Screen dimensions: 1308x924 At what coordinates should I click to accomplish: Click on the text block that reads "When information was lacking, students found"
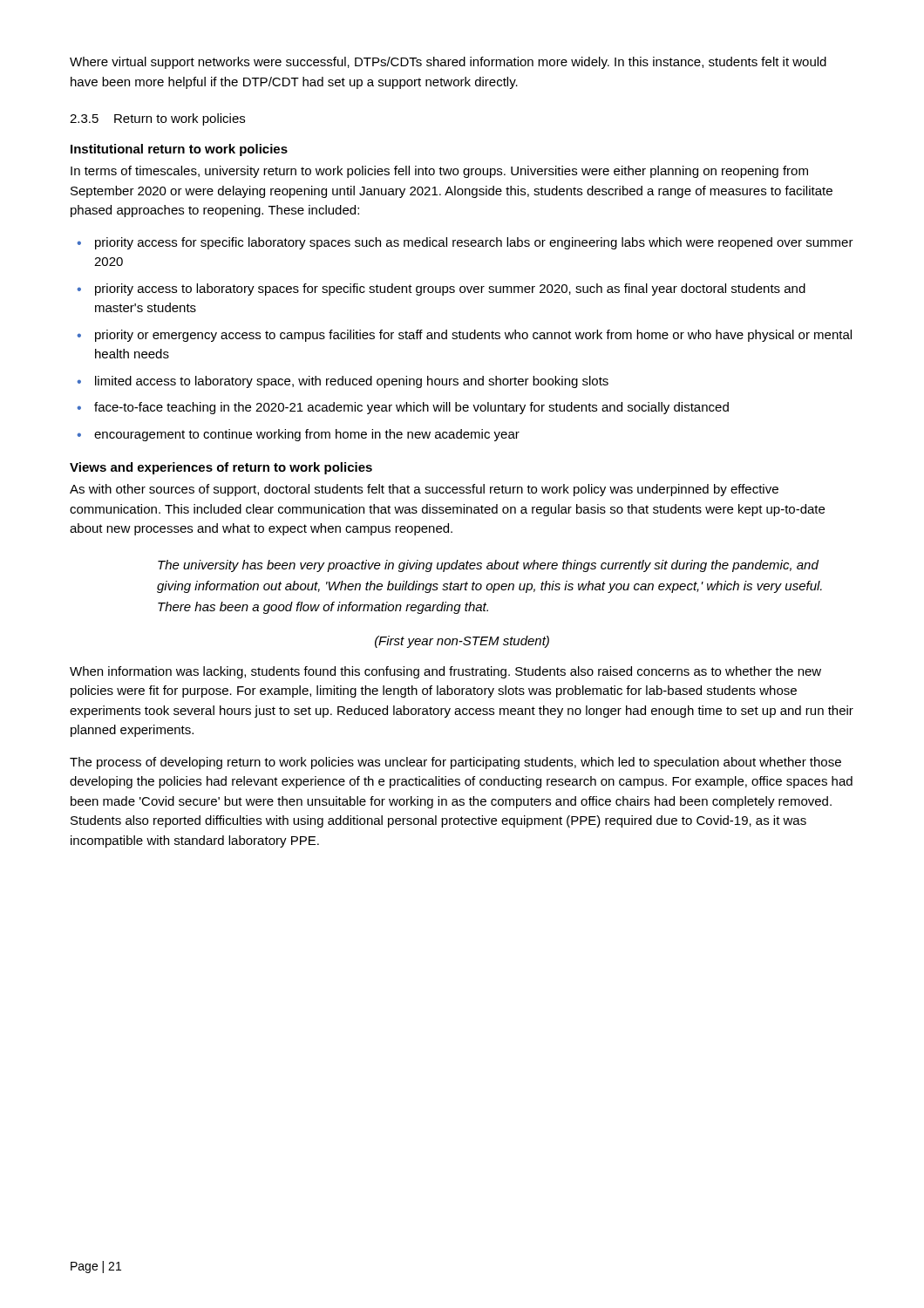coord(462,700)
